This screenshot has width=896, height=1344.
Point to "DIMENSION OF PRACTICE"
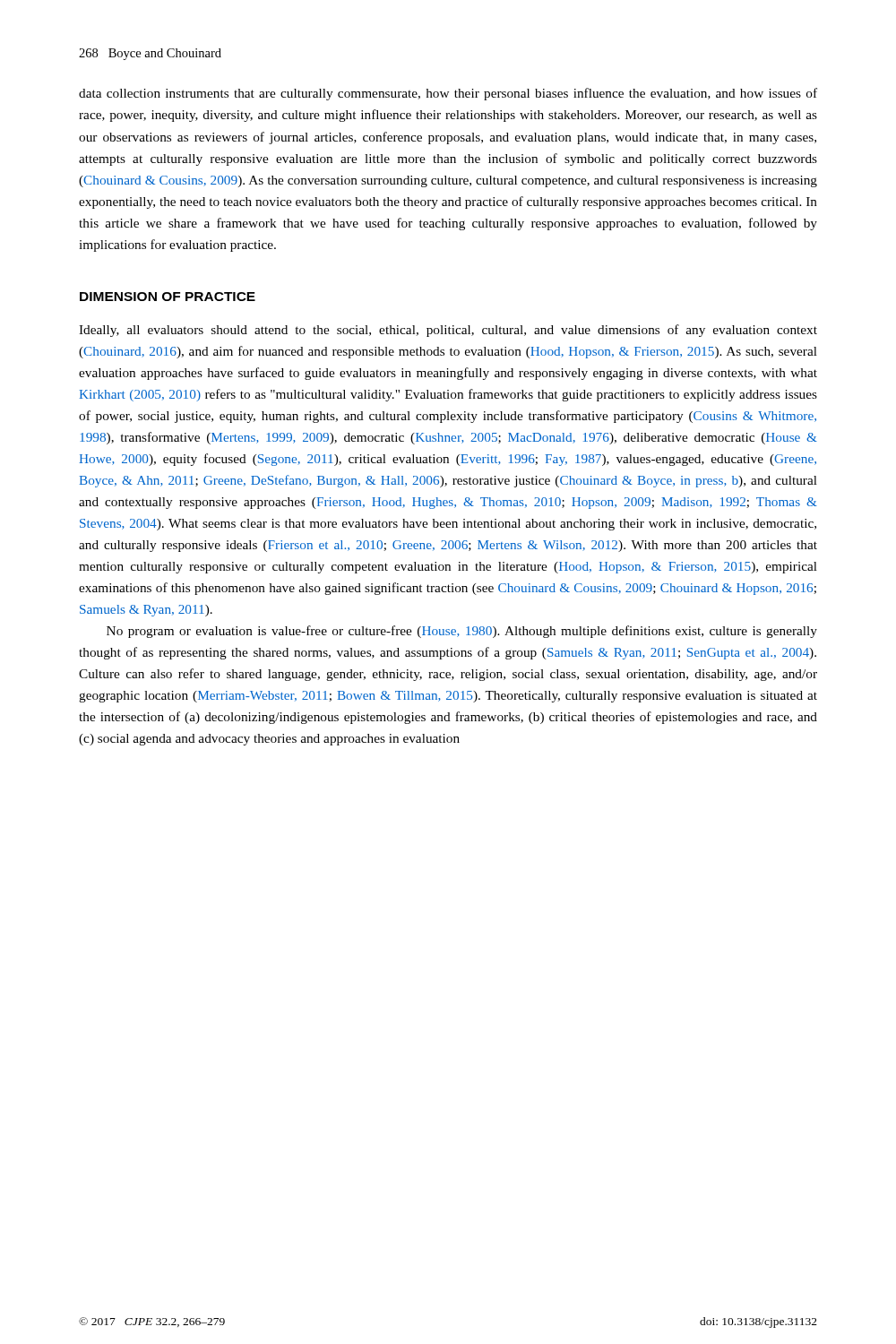[167, 296]
